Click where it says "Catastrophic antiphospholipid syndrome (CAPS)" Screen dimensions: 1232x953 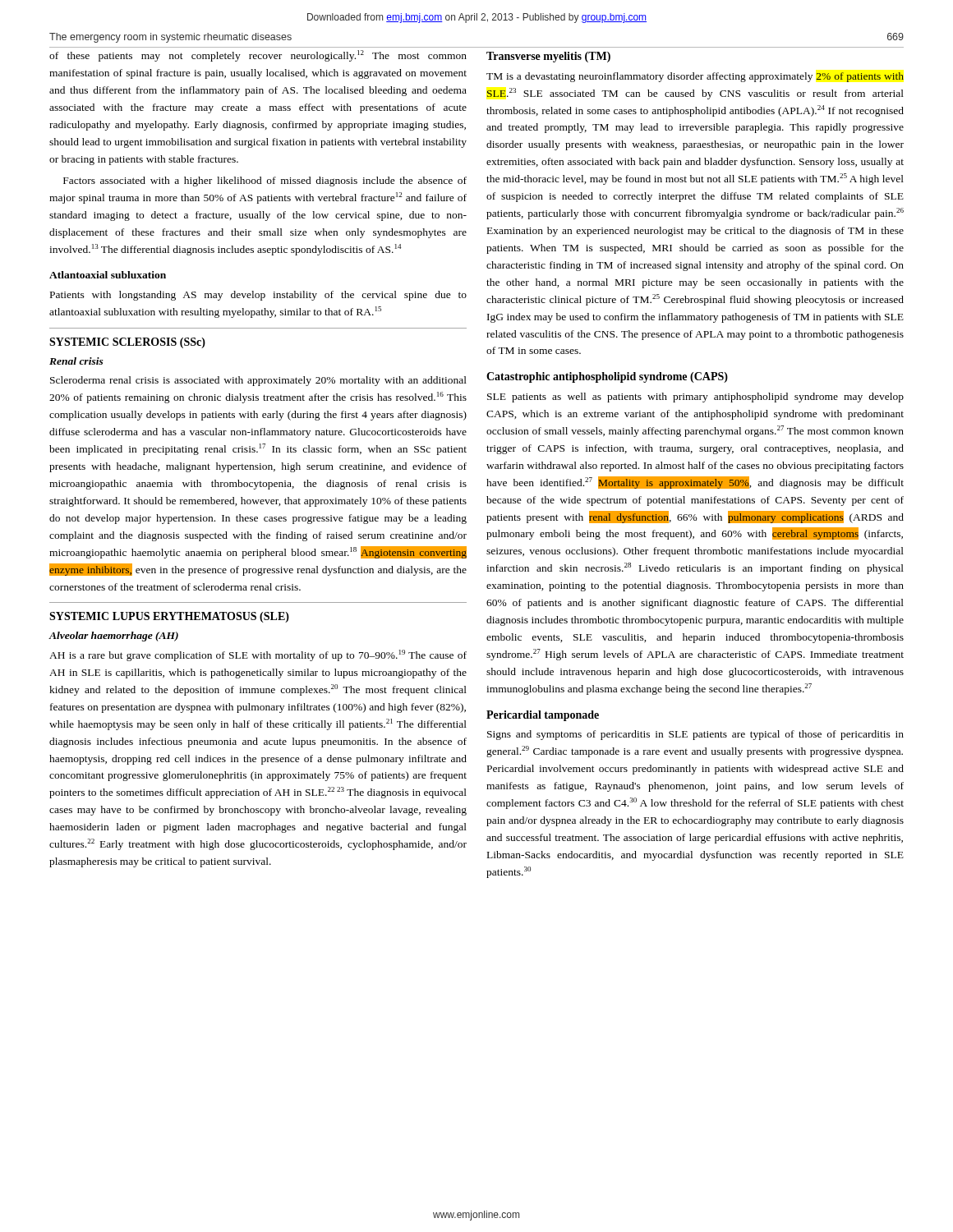[607, 377]
